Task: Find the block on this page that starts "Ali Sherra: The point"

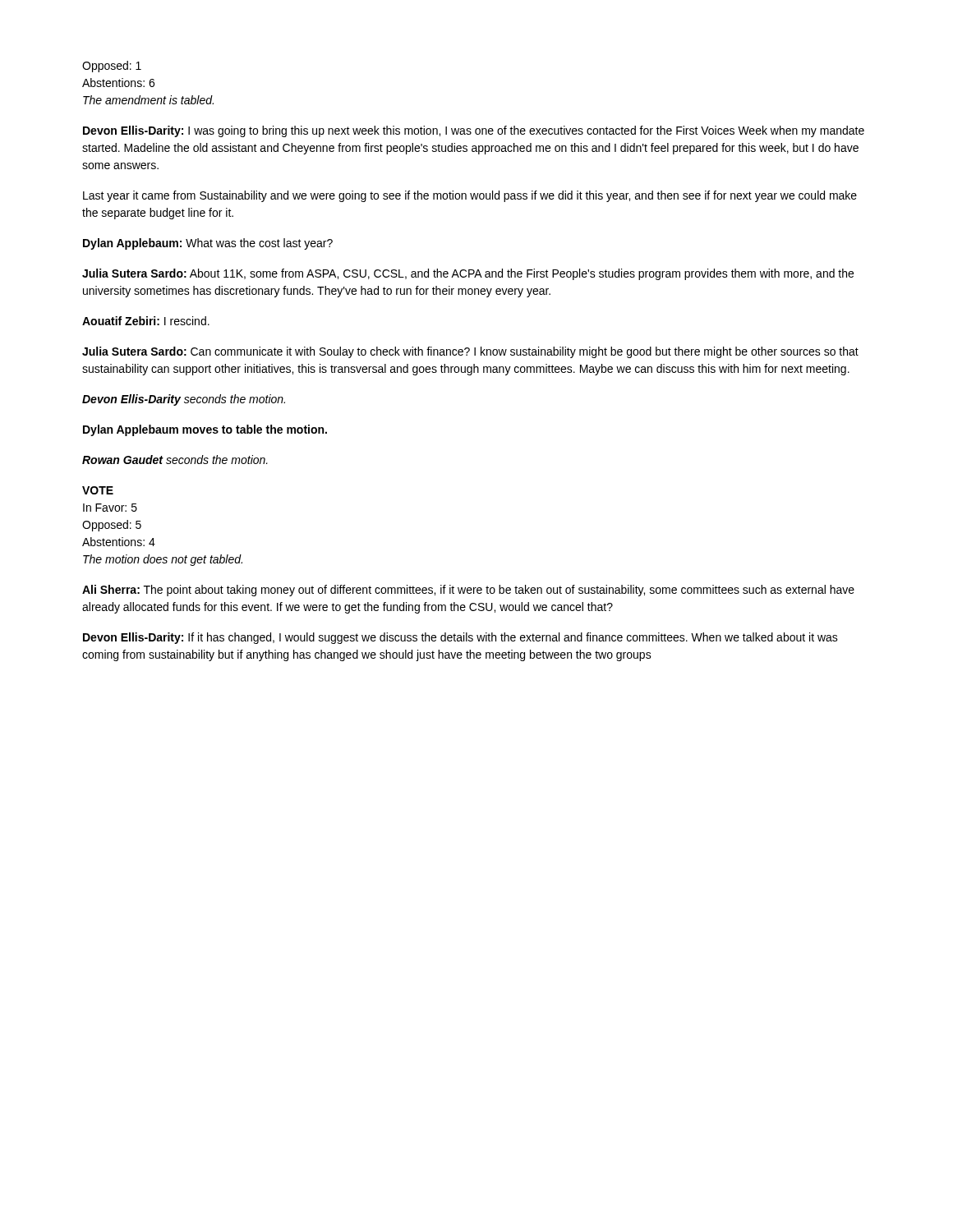Action: tap(468, 598)
